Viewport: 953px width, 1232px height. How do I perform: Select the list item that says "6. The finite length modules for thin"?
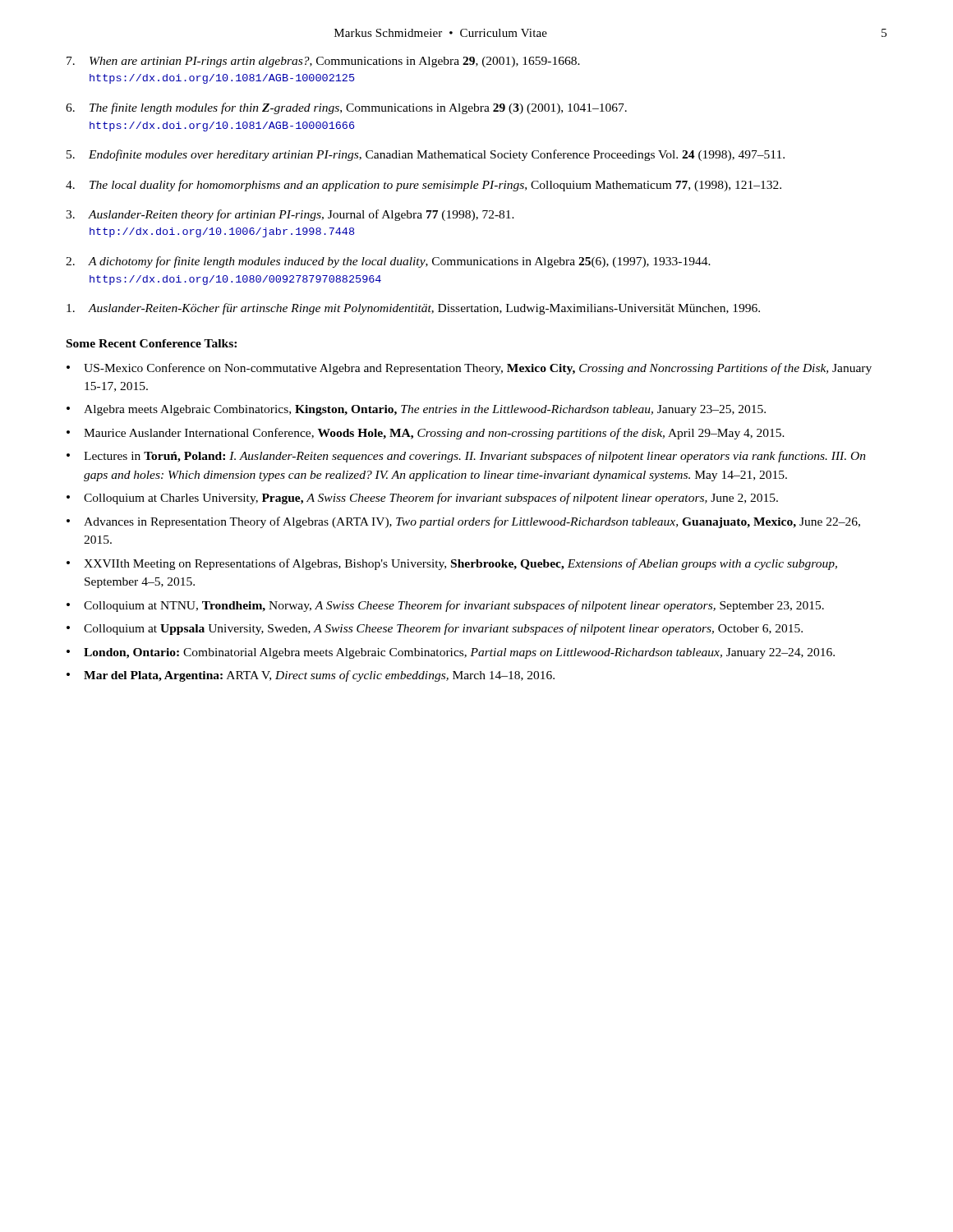pos(476,116)
